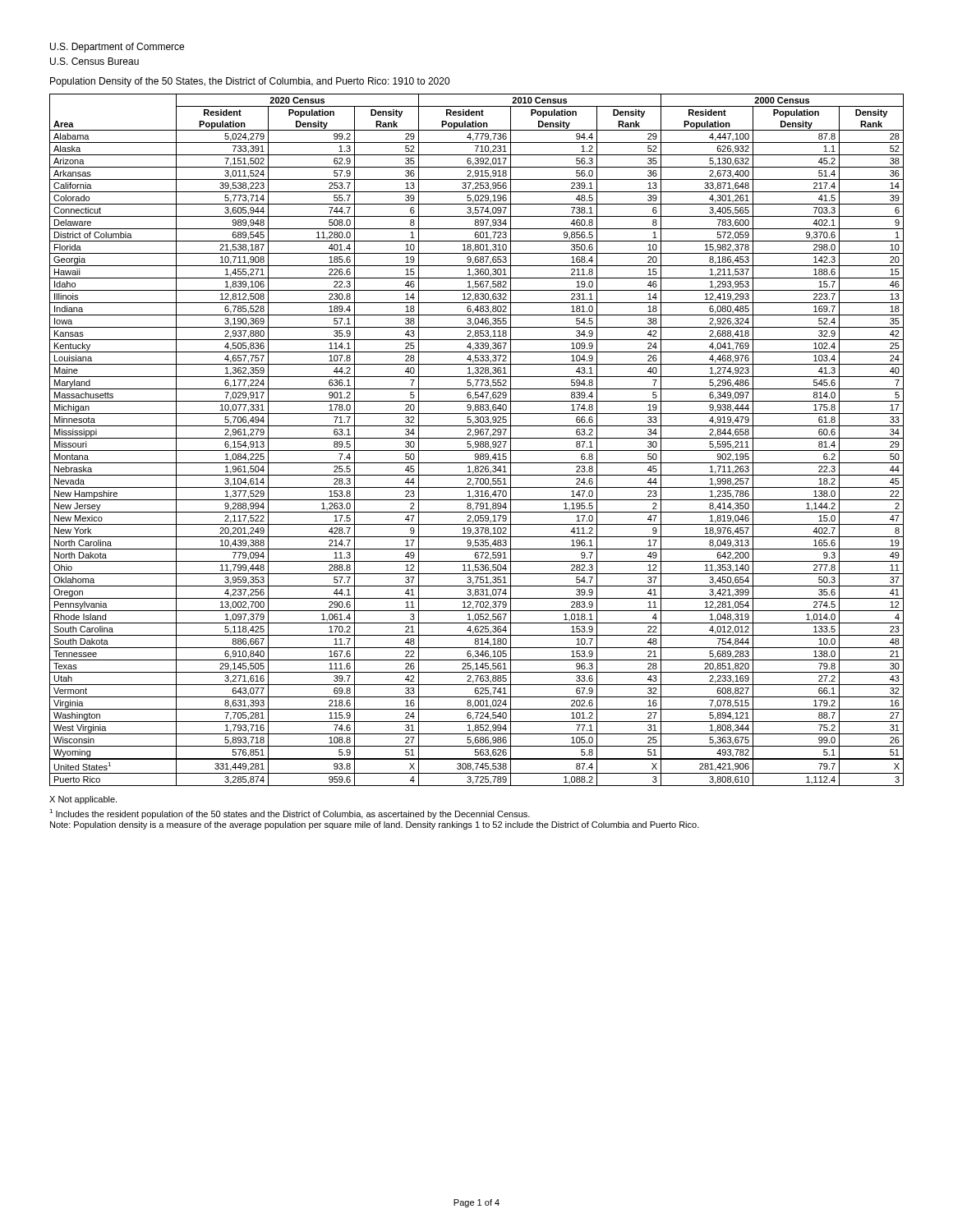953x1232 pixels.
Task: Click on the footnote that says "1 Includes the resident"
Action: (290, 813)
